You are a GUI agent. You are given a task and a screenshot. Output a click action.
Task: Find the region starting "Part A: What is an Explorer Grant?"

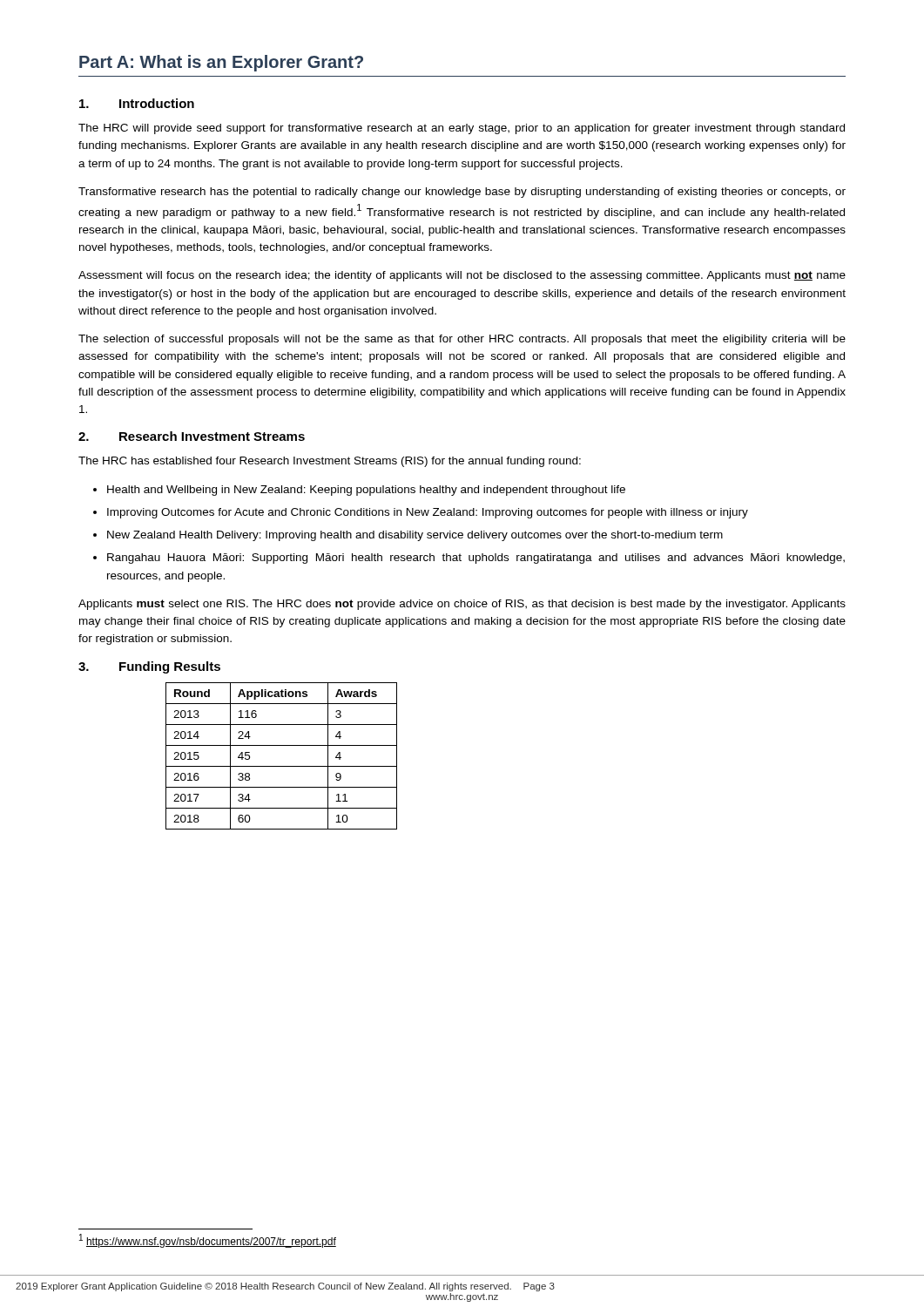click(x=462, y=65)
